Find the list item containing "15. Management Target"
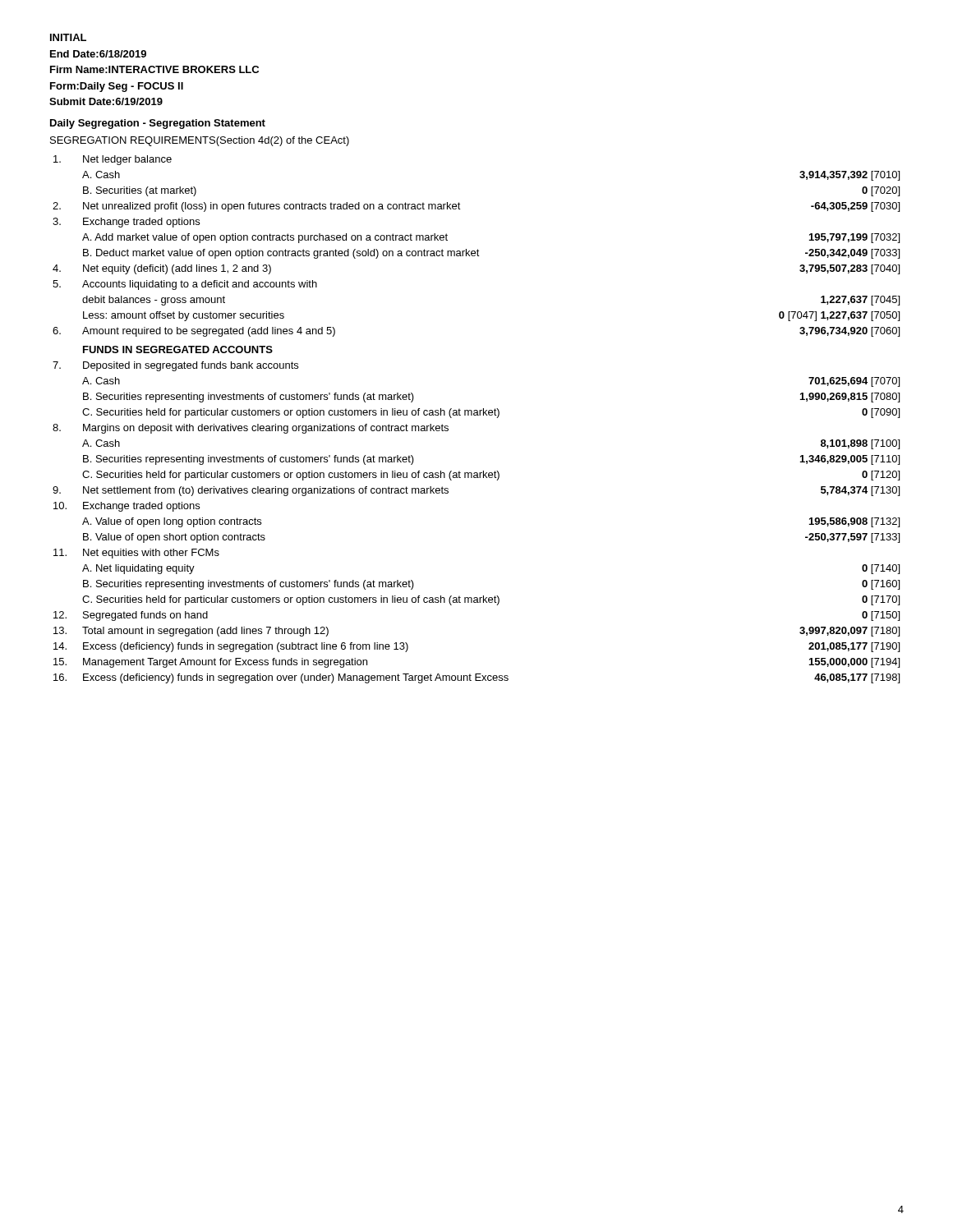This screenshot has width=953, height=1232. click(223, 662)
